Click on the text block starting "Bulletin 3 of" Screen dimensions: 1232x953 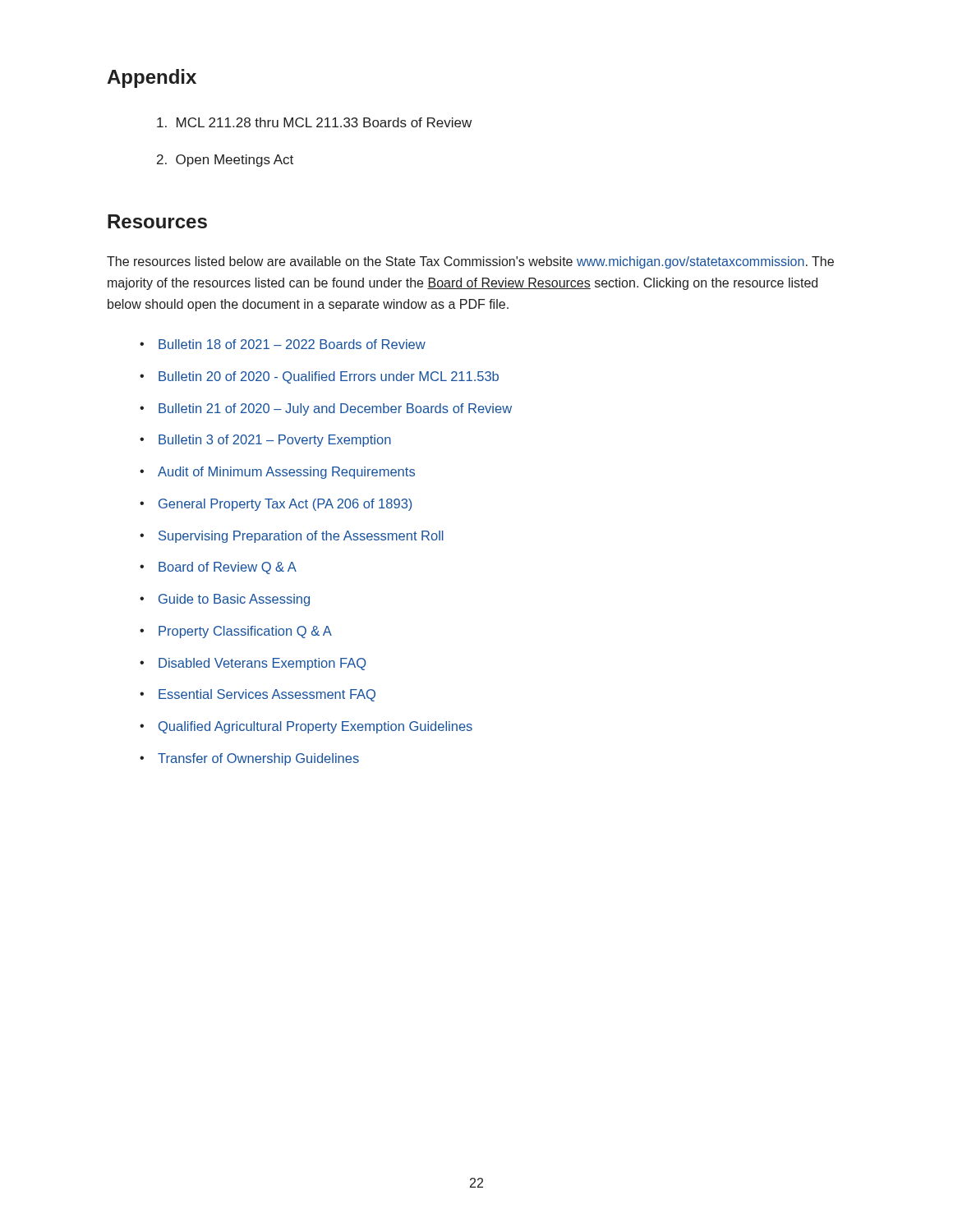[275, 440]
